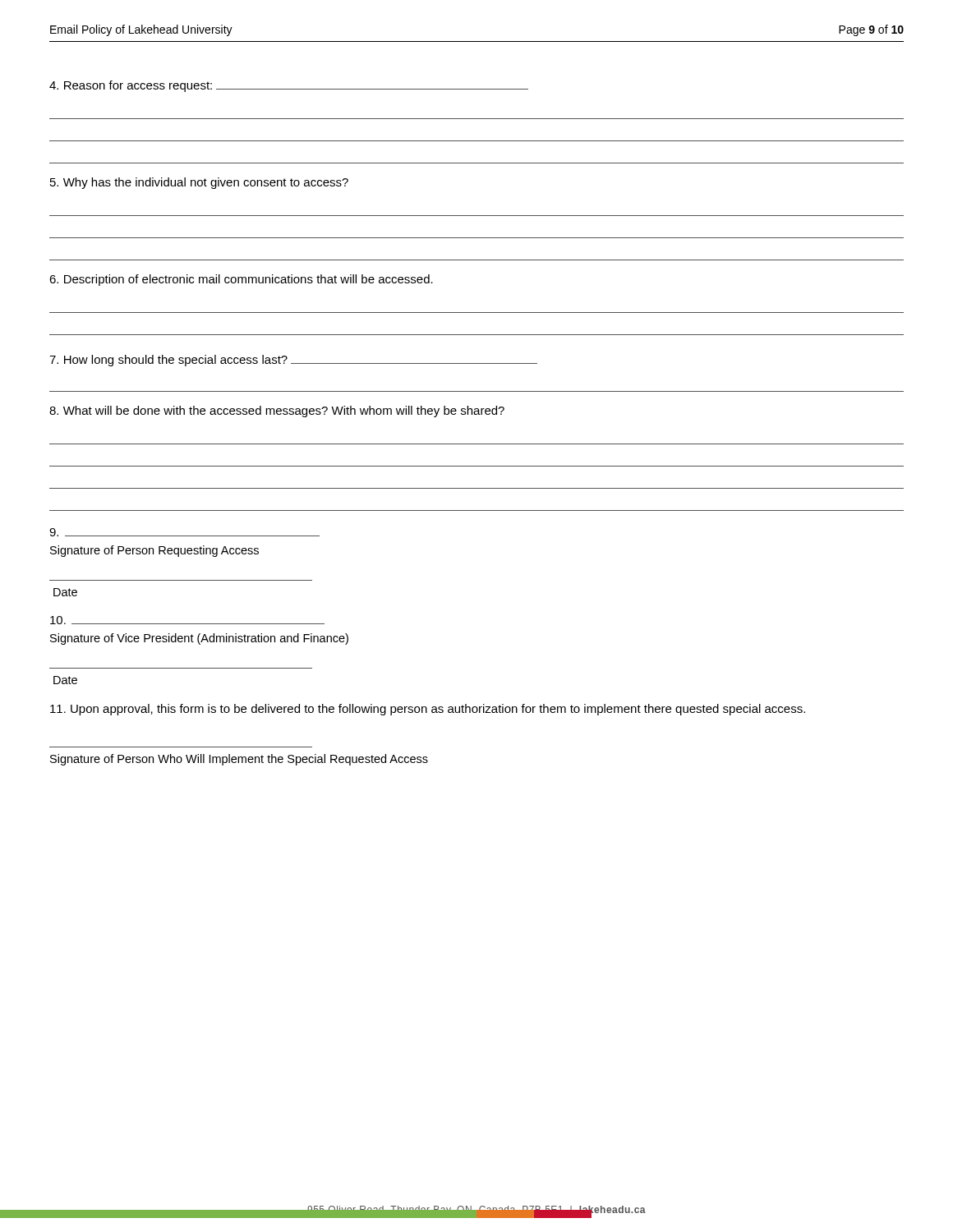Find the text starting "6. Description of electronic mail communications"

[x=476, y=304]
